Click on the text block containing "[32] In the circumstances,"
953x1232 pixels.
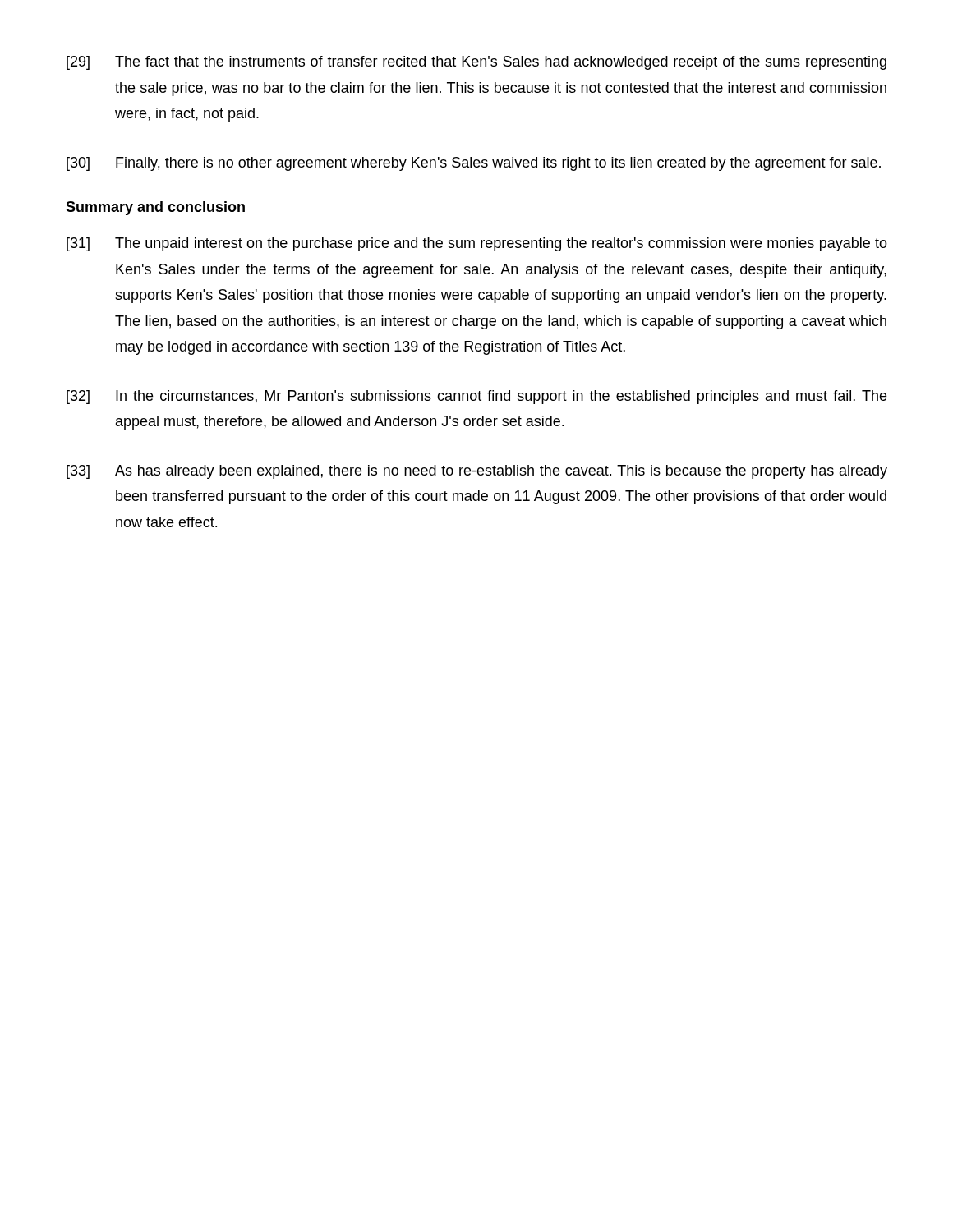(476, 409)
